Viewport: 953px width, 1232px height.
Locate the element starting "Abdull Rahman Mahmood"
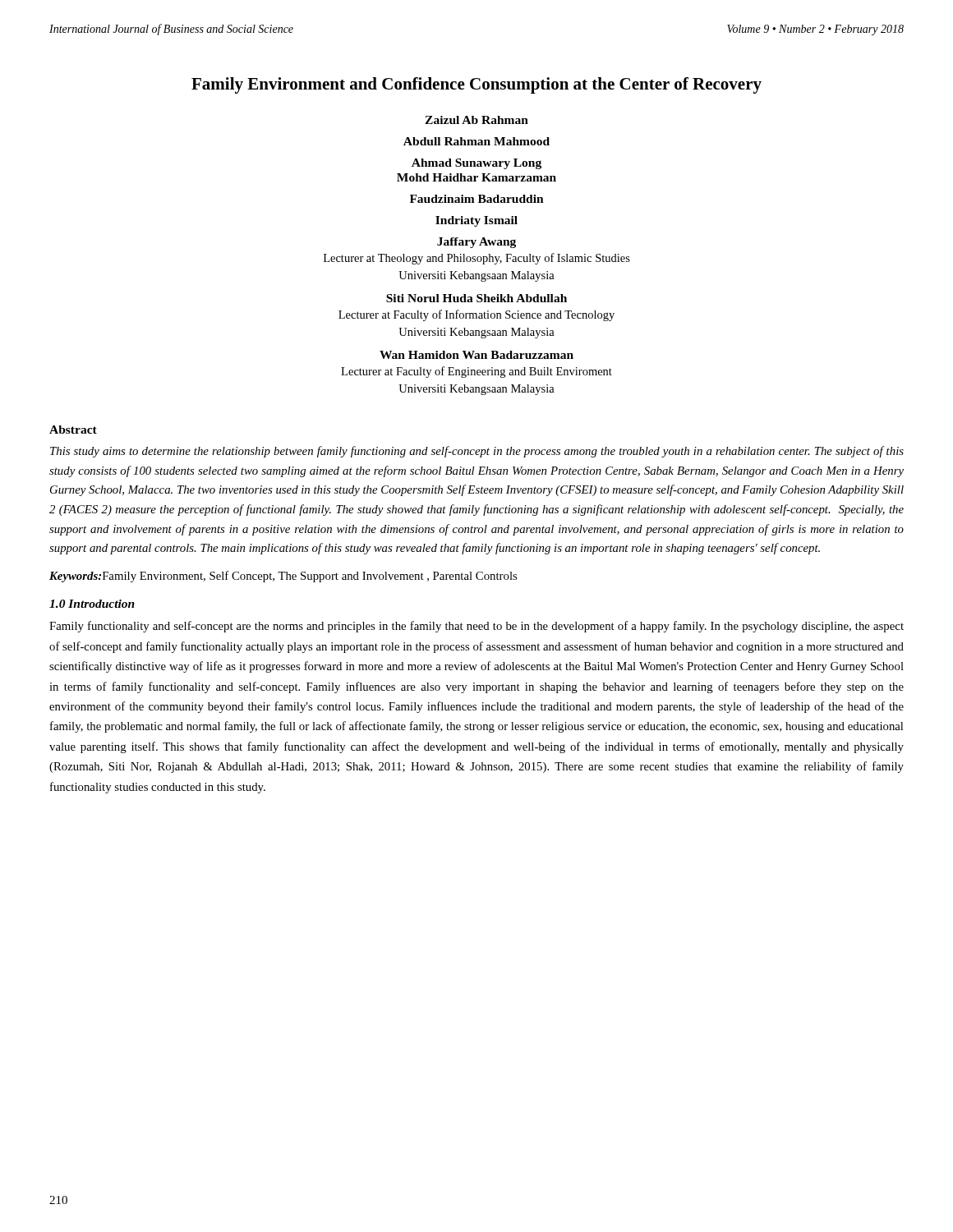click(x=476, y=141)
